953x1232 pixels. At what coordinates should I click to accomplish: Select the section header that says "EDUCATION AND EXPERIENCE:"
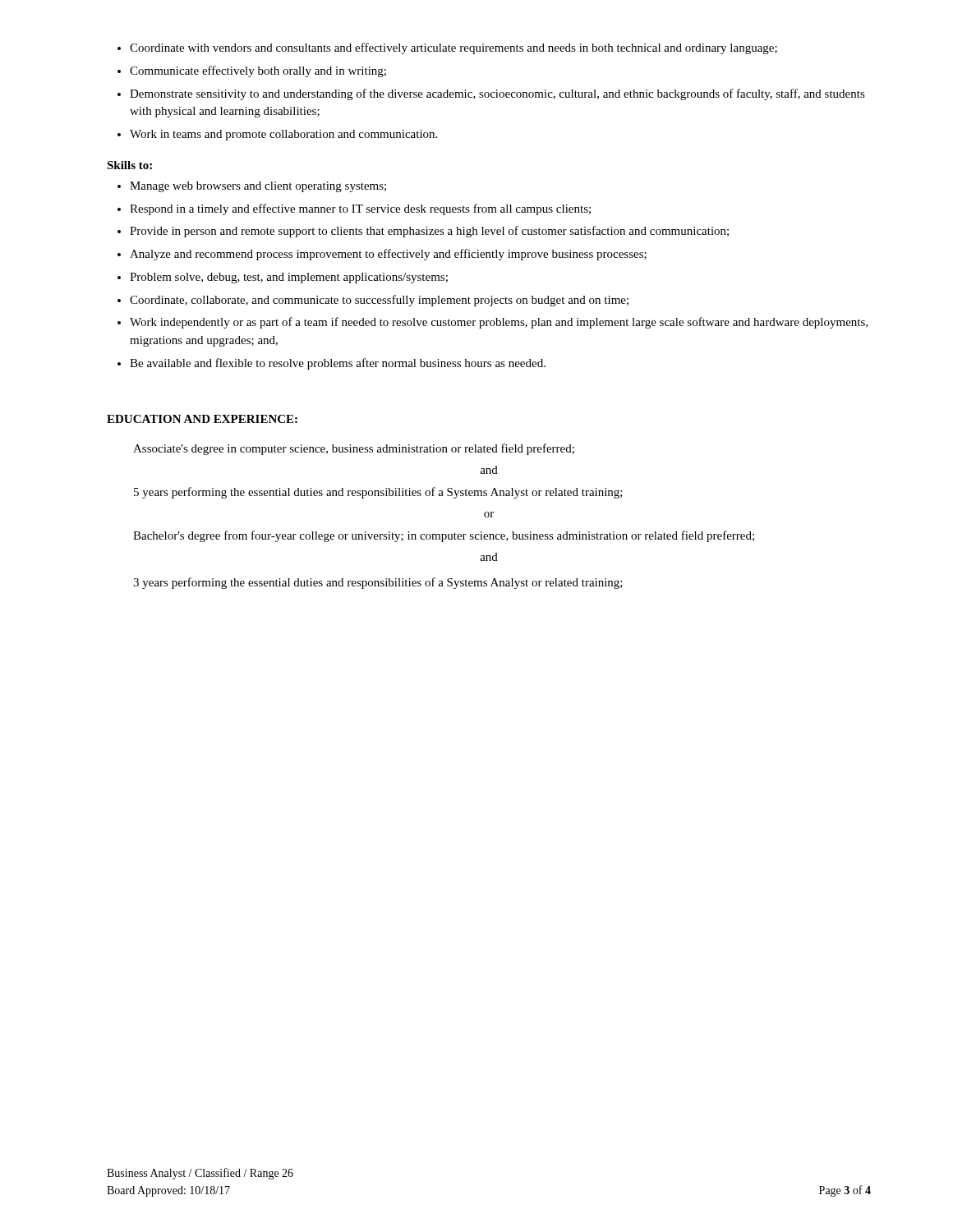point(203,418)
